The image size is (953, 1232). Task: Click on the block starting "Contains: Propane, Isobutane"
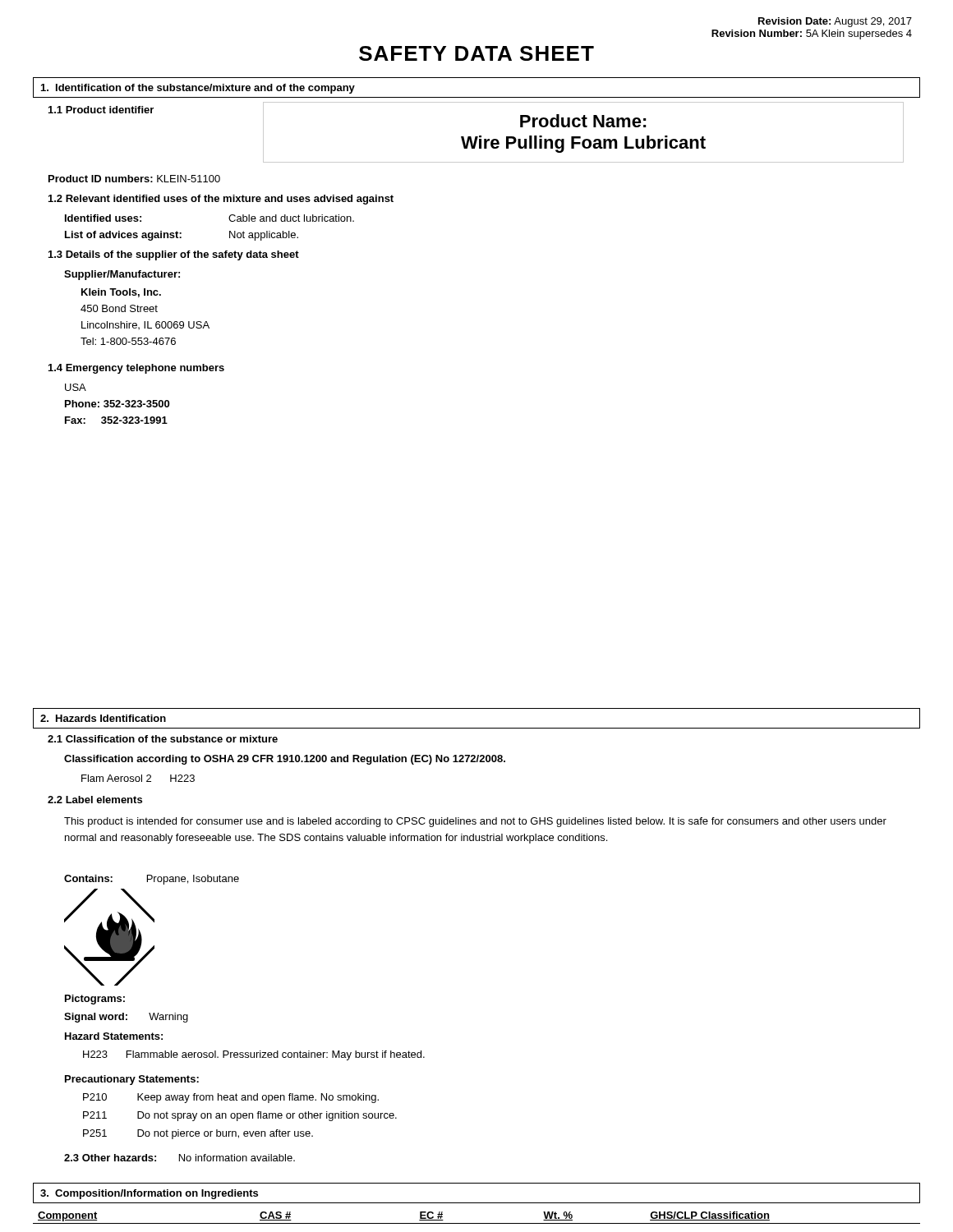pyautogui.click(x=152, y=878)
